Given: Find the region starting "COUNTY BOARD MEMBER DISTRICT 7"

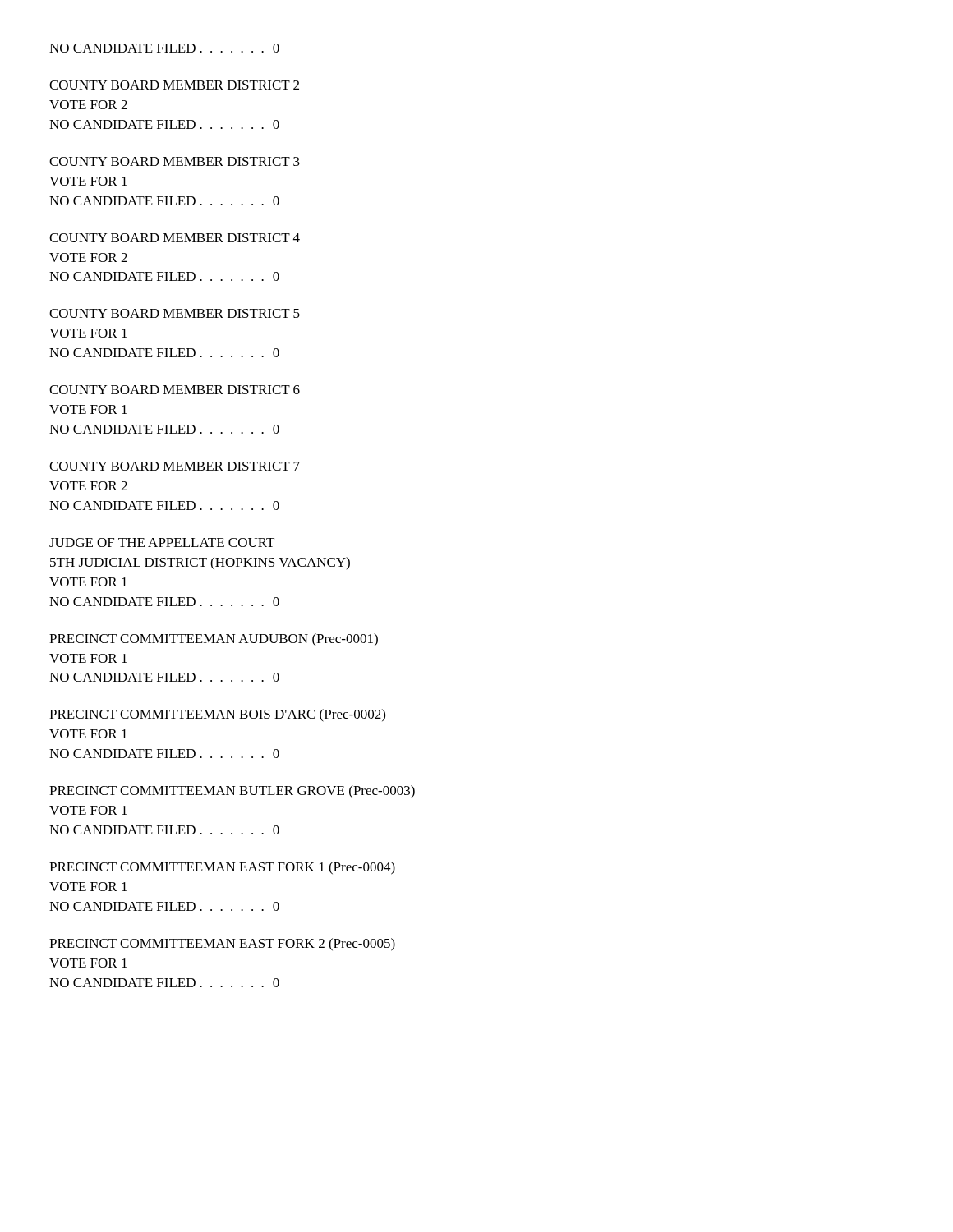Looking at the screenshot, I should point(175,466).
